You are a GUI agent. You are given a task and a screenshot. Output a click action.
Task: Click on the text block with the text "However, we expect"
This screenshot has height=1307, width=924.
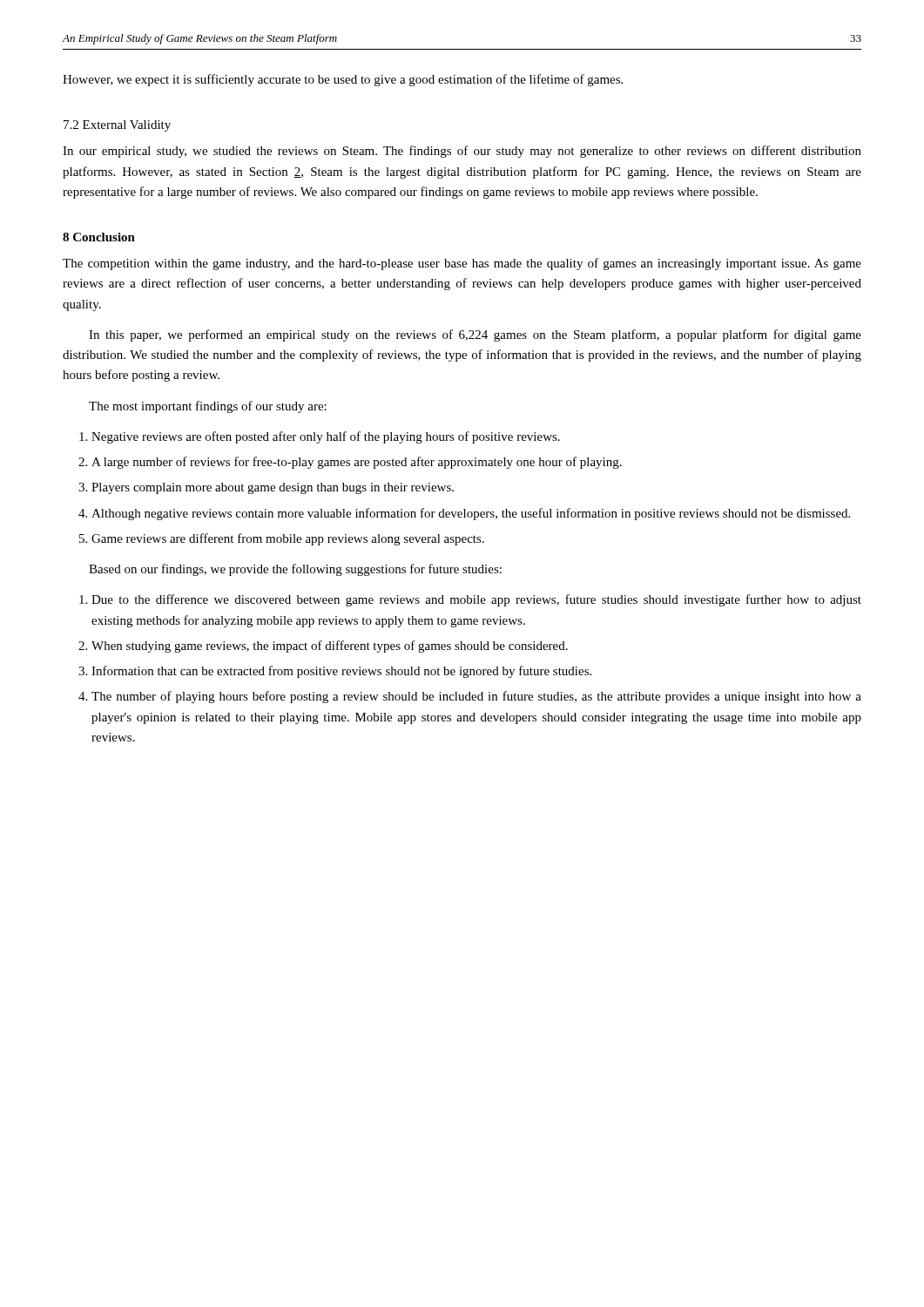343,79
